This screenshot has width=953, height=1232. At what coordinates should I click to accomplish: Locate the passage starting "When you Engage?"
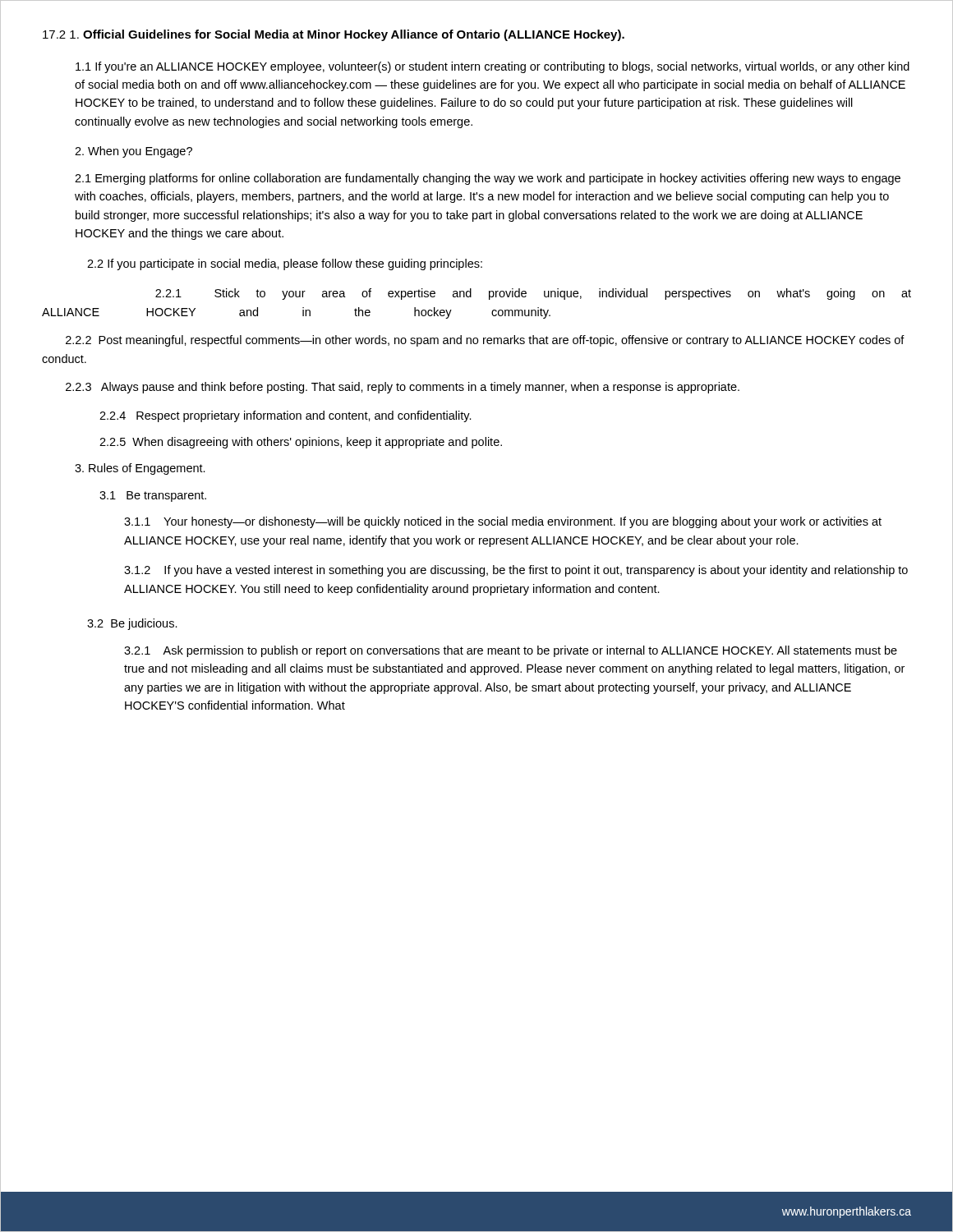[x=134, y=151]
